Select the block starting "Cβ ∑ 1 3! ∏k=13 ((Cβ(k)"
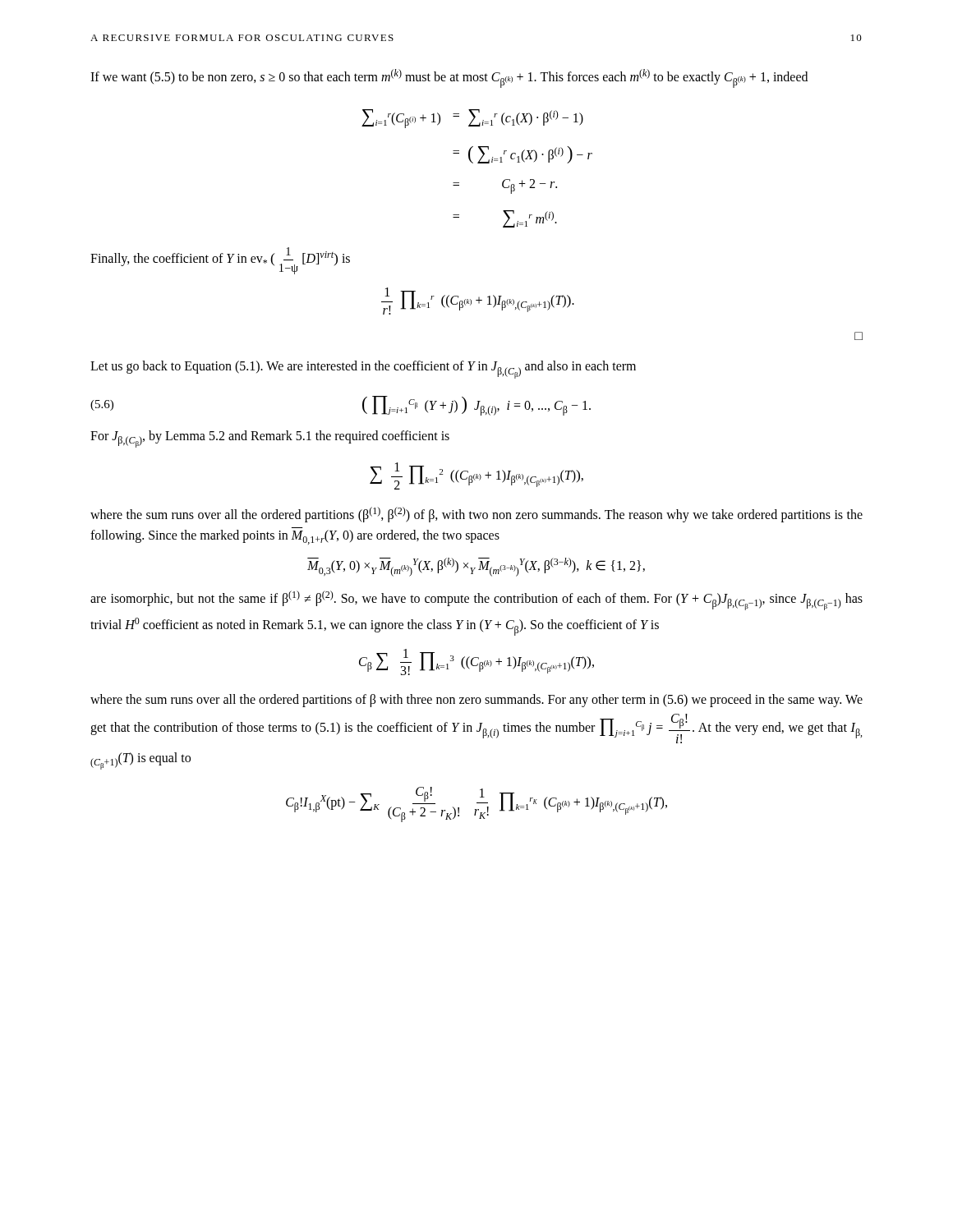 point(476,663)
